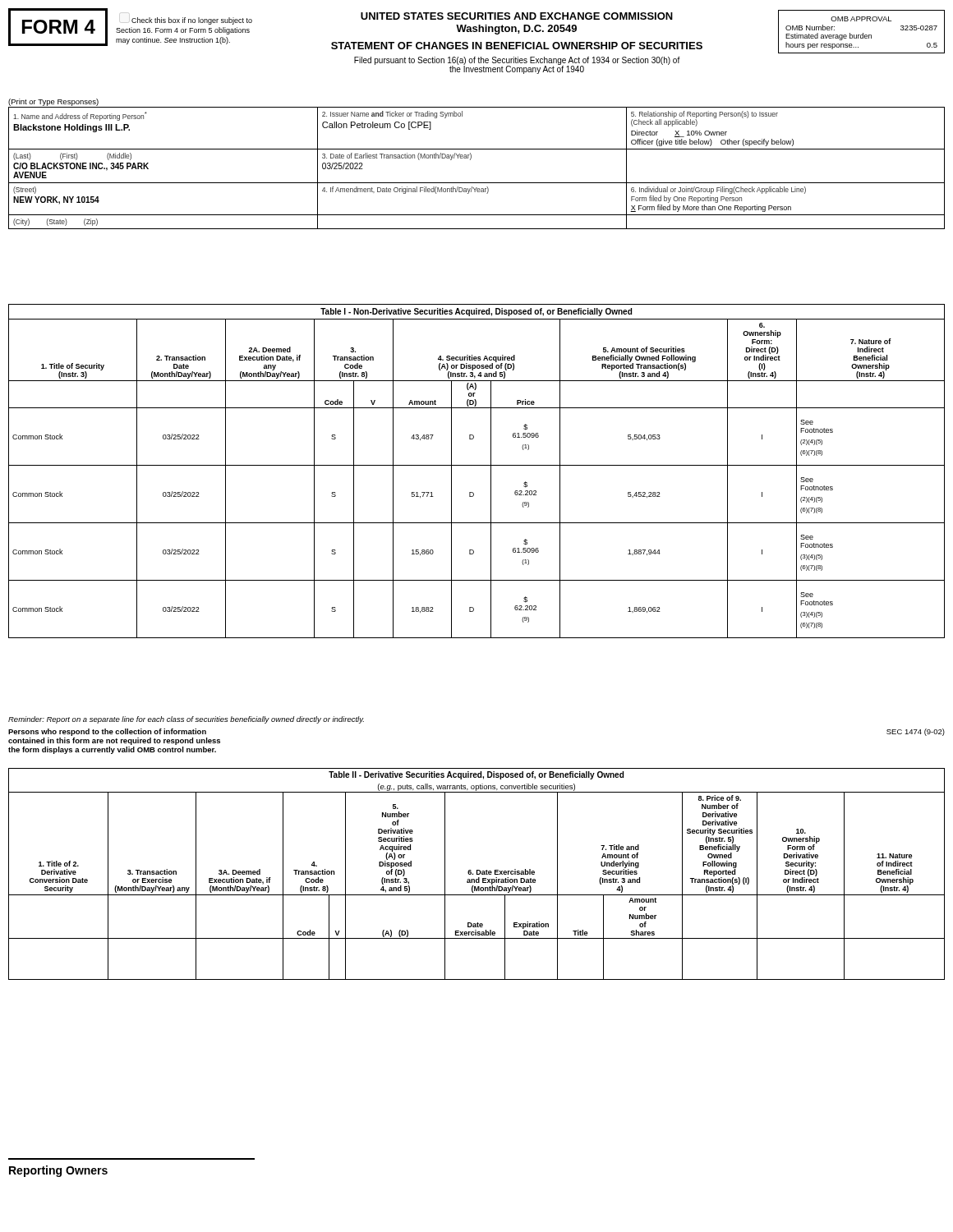The image size is (953, 1232).
Task: Locate the text block with the text "Issuer Name and Ticker or Trading"
Action: click(x=392, y=114)
